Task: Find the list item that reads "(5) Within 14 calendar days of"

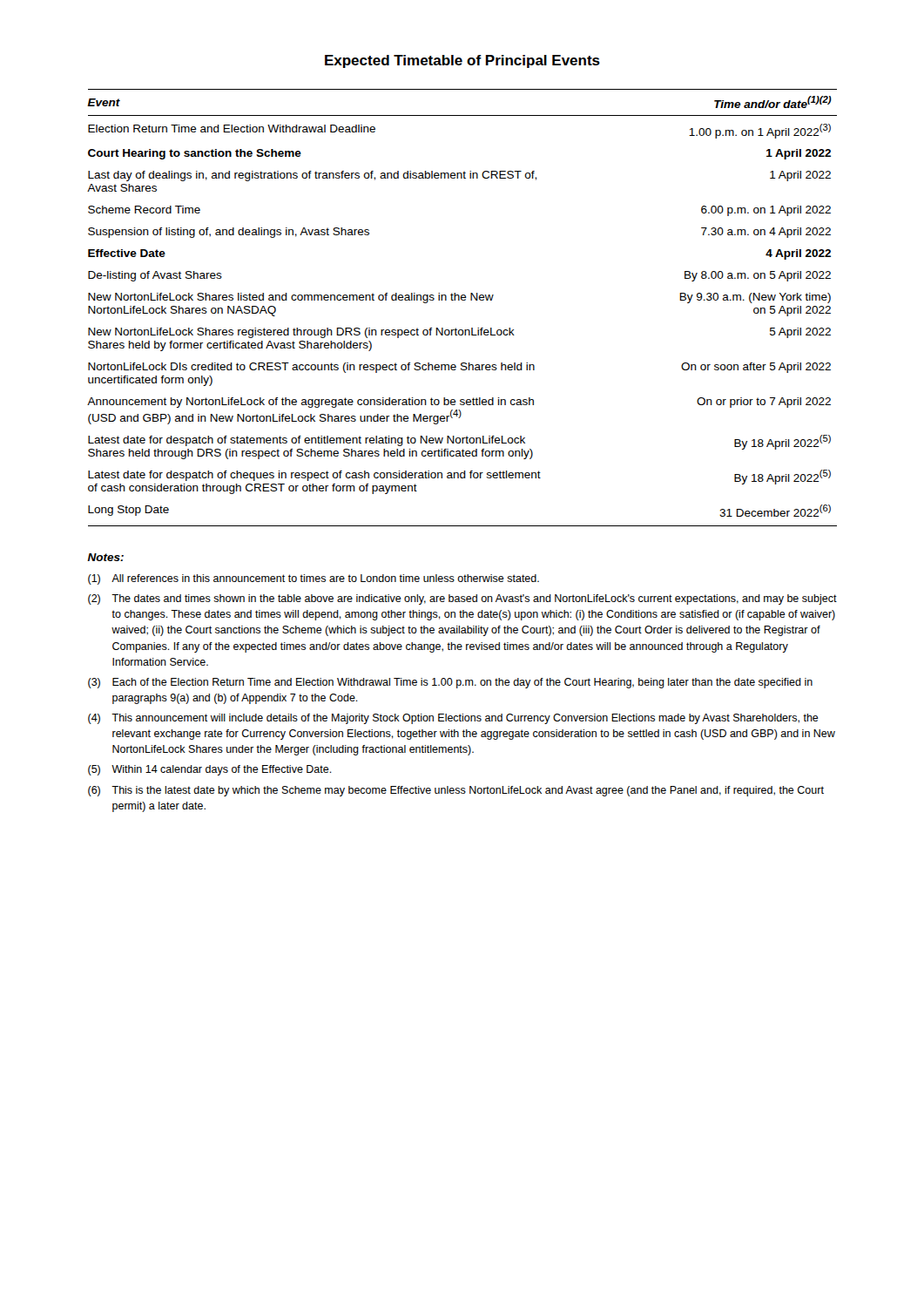Action: pos(210,770)
